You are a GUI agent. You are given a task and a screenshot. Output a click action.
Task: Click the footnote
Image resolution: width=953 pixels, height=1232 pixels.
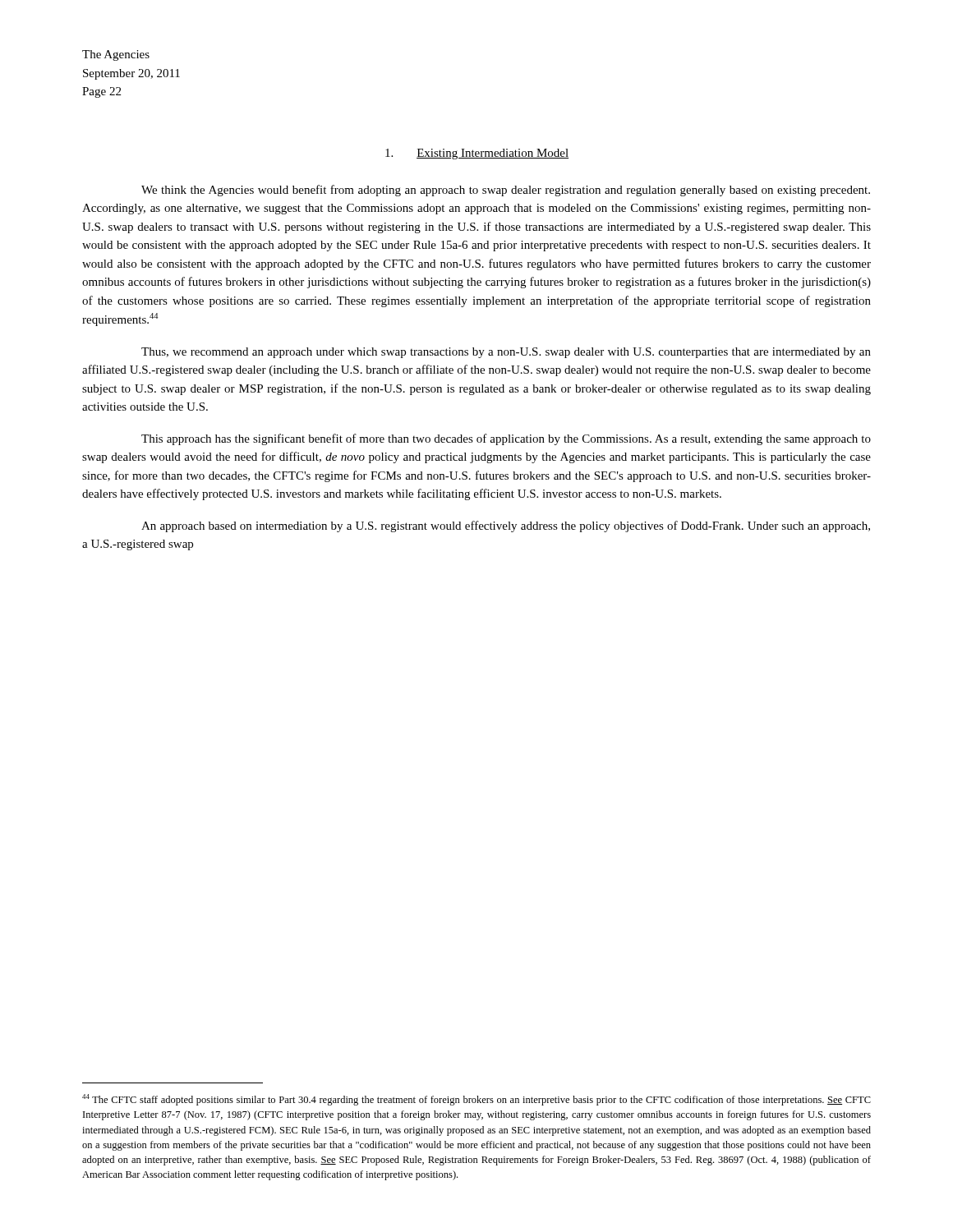476,1132
